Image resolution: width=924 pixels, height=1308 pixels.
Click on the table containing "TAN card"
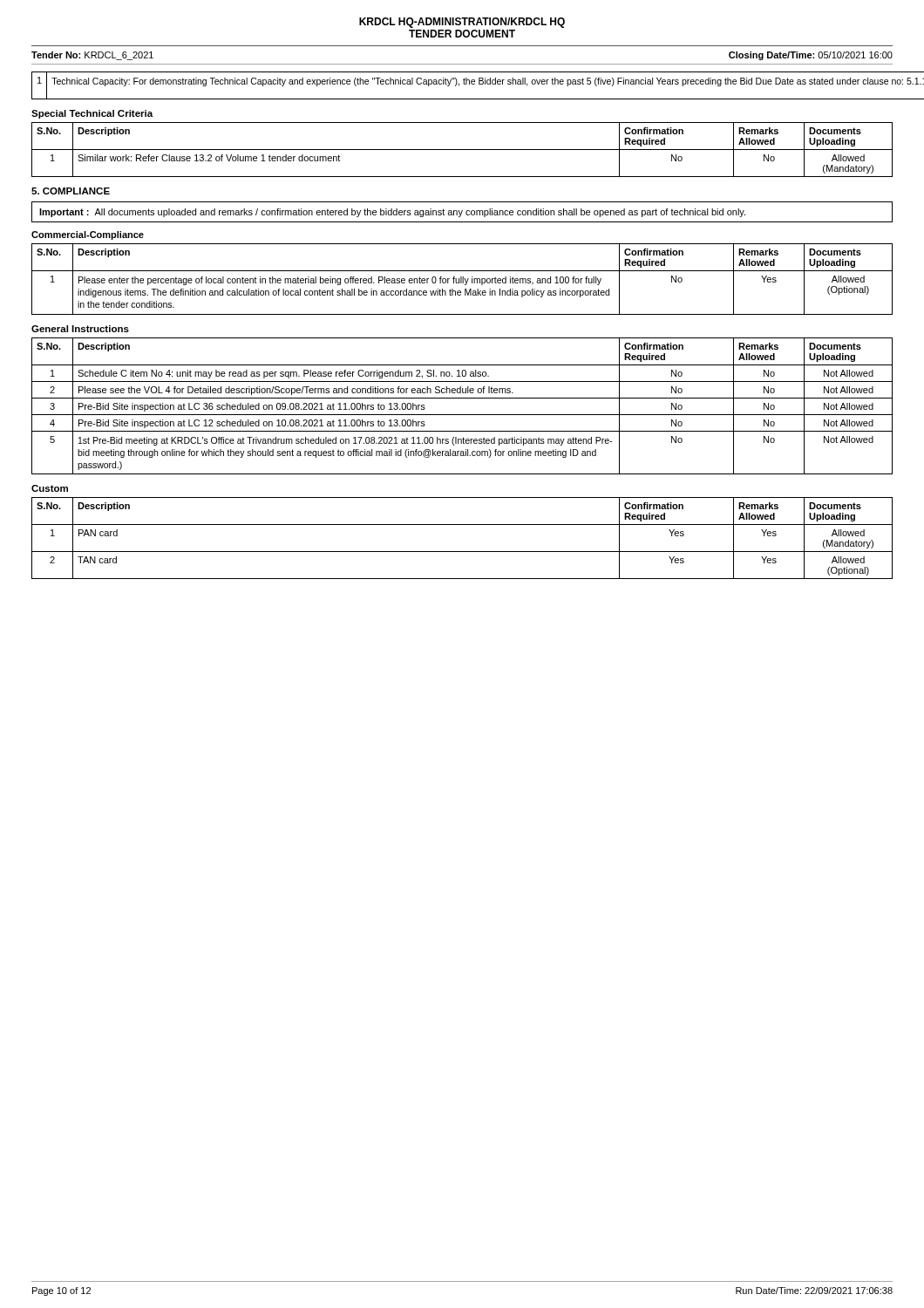[462, 538]
